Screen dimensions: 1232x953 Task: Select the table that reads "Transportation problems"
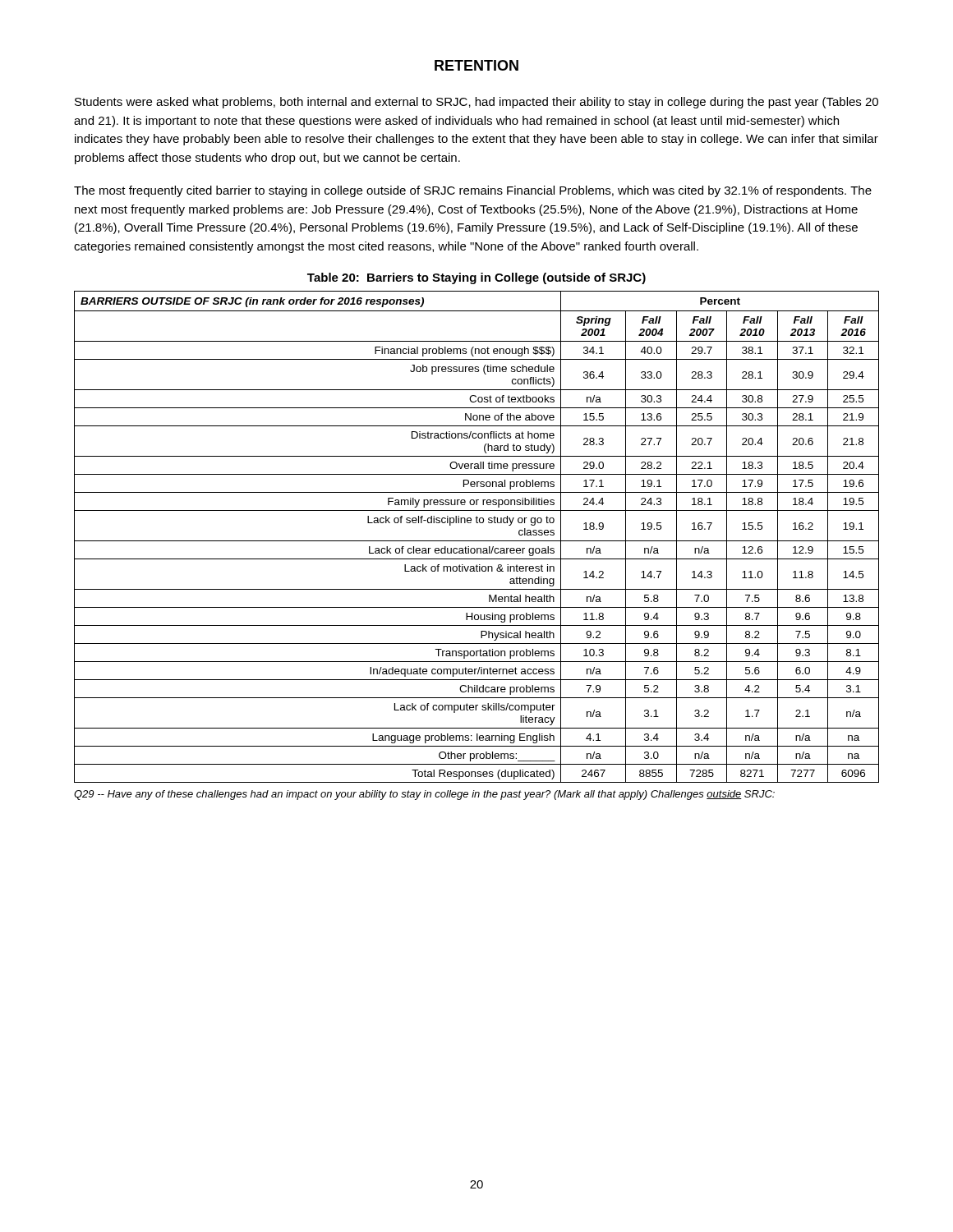(476, 537)
